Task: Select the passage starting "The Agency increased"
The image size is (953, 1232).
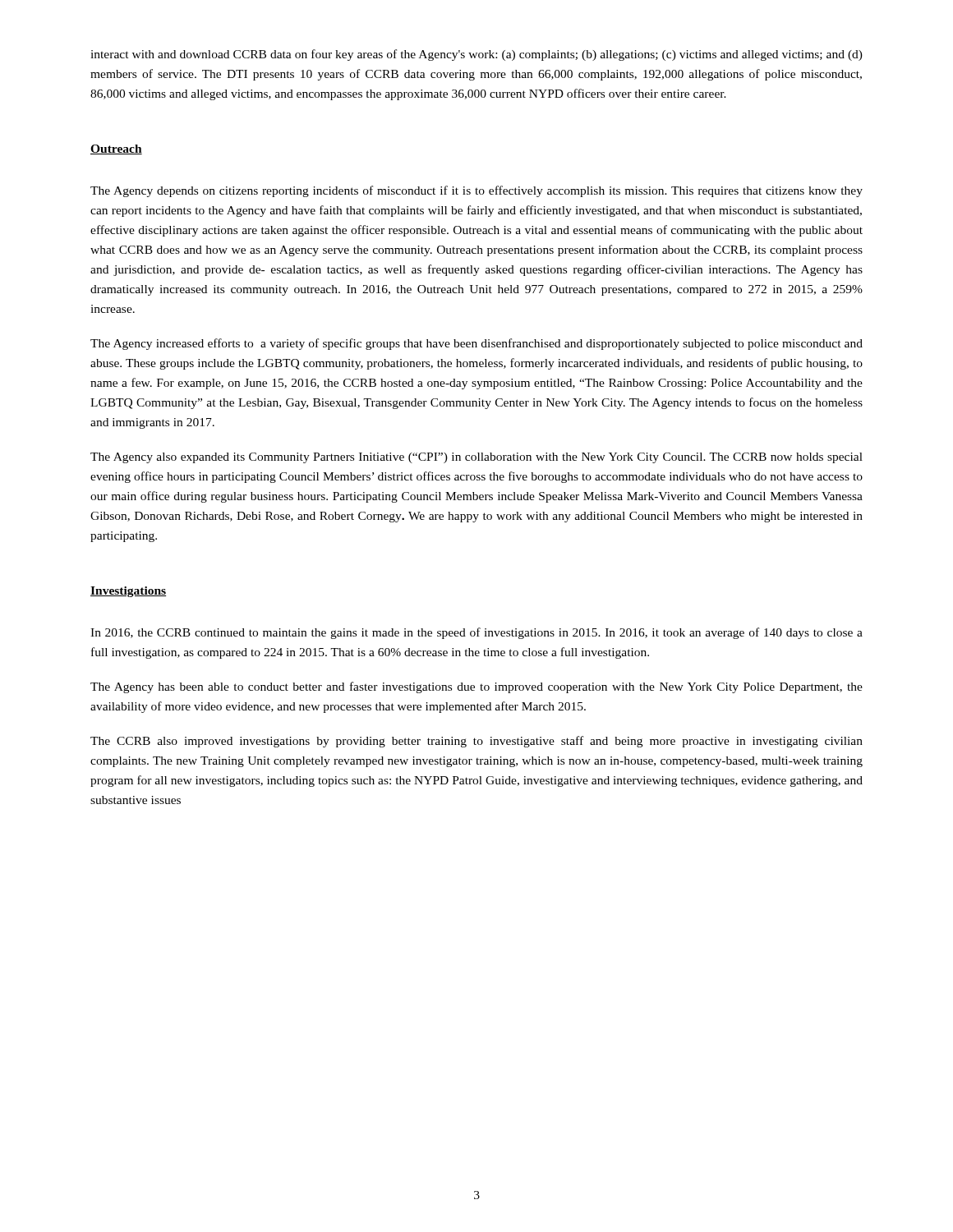Action: 476,382
